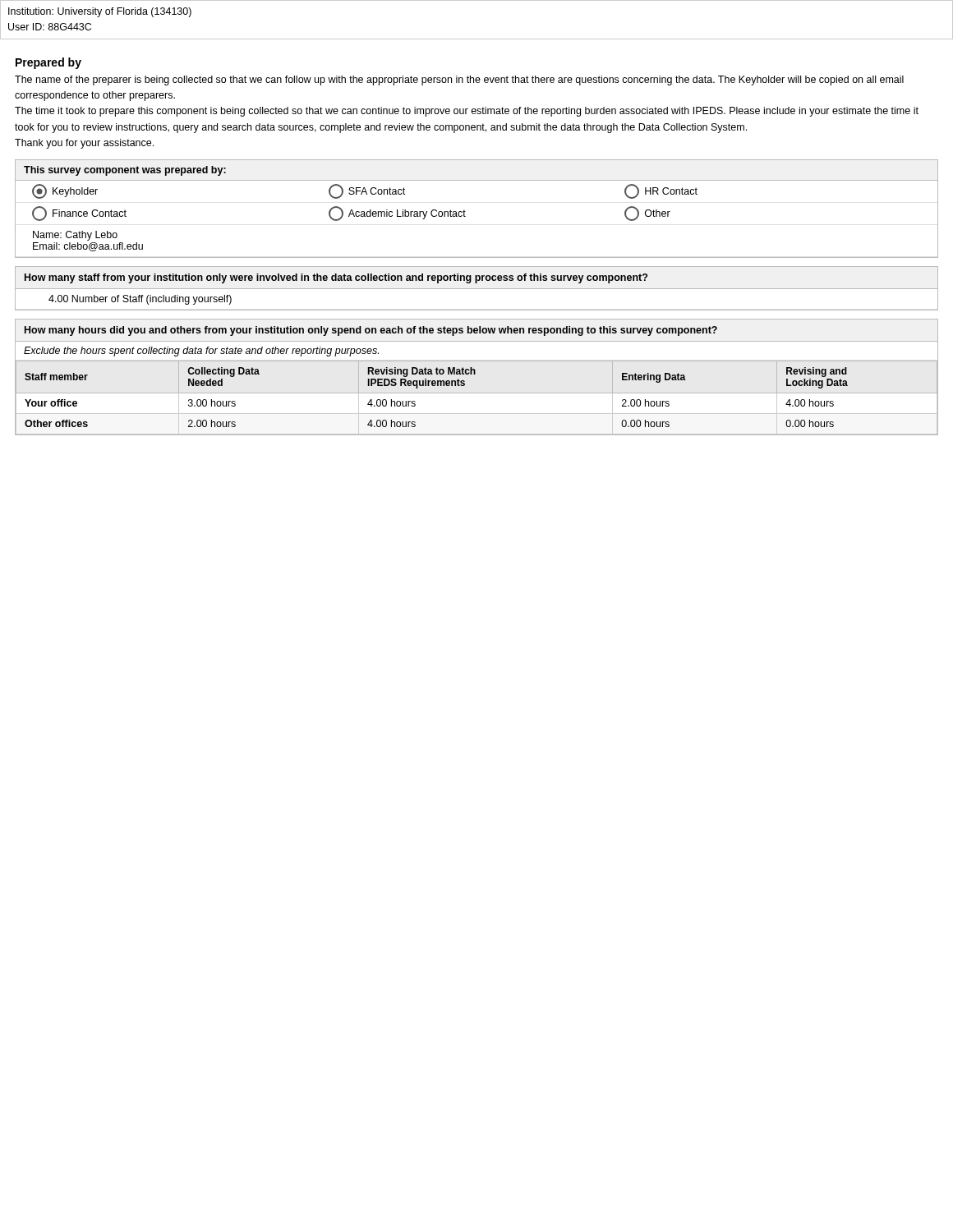Find the table that mentions "Staff member"

pyautogui.click(x=476, y=398)
